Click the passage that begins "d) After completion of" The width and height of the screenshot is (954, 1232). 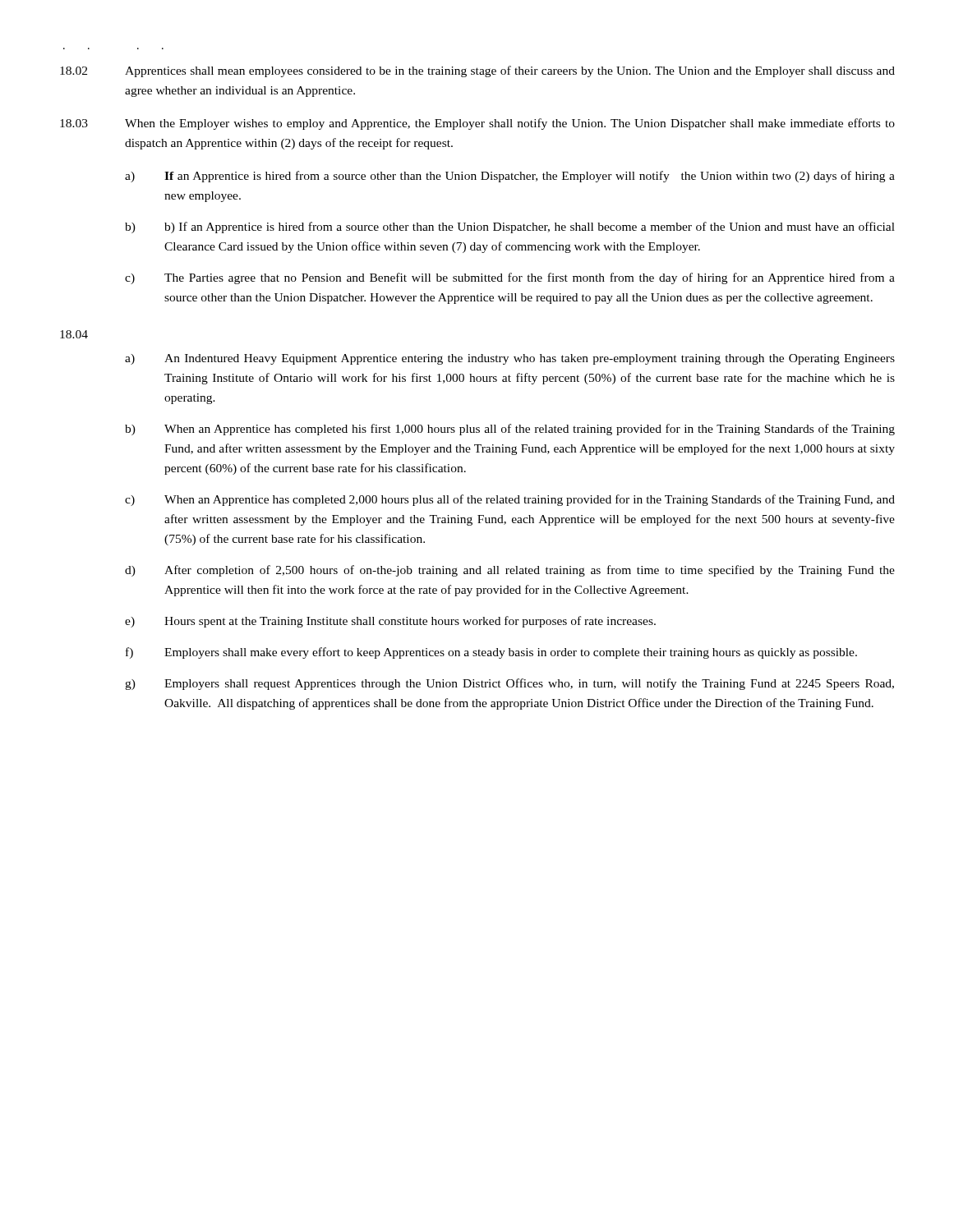[x=510, y=580]
